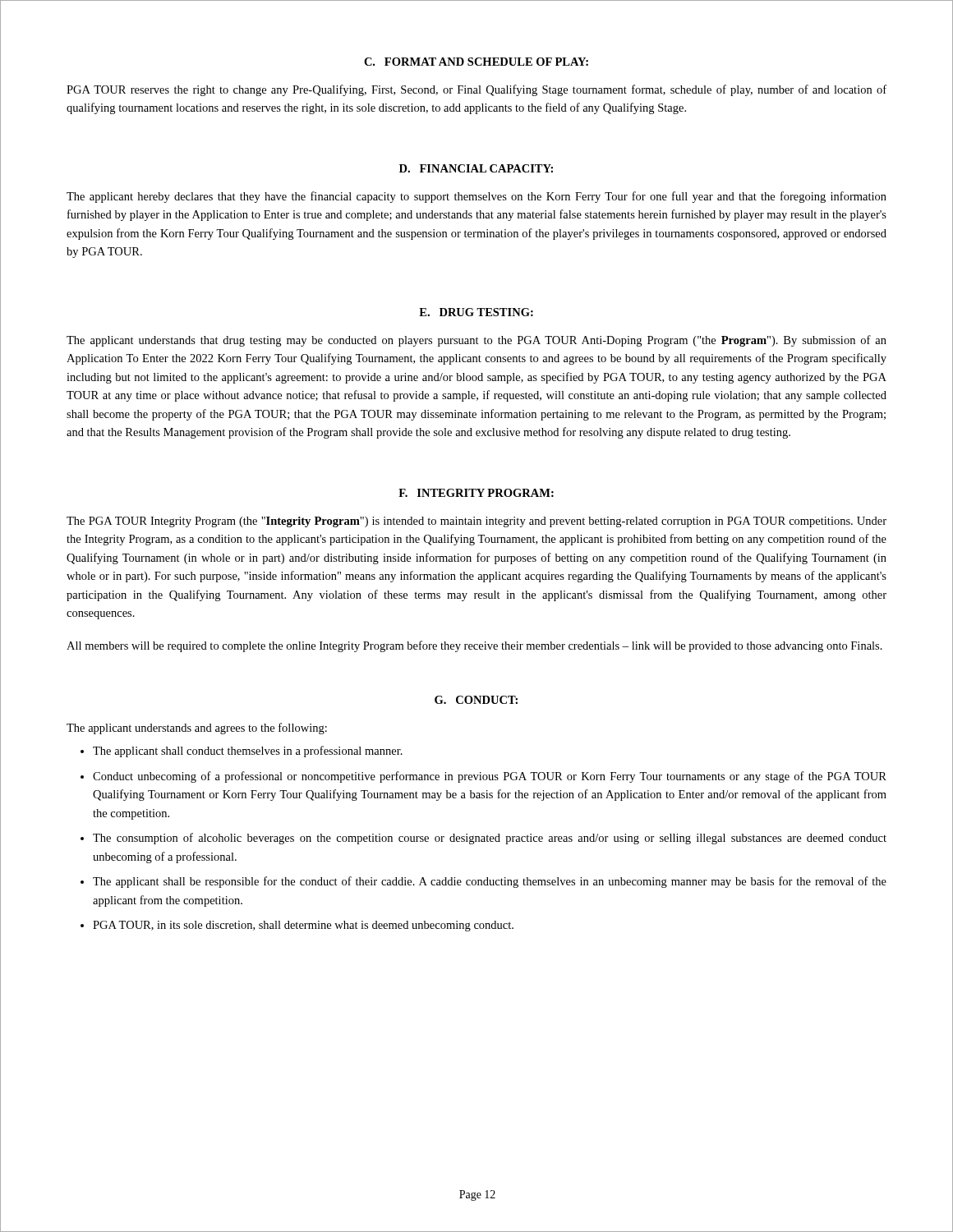
Task: Click where it says "The applicant understands and agrees to the following:"
Action: [197, 729]
